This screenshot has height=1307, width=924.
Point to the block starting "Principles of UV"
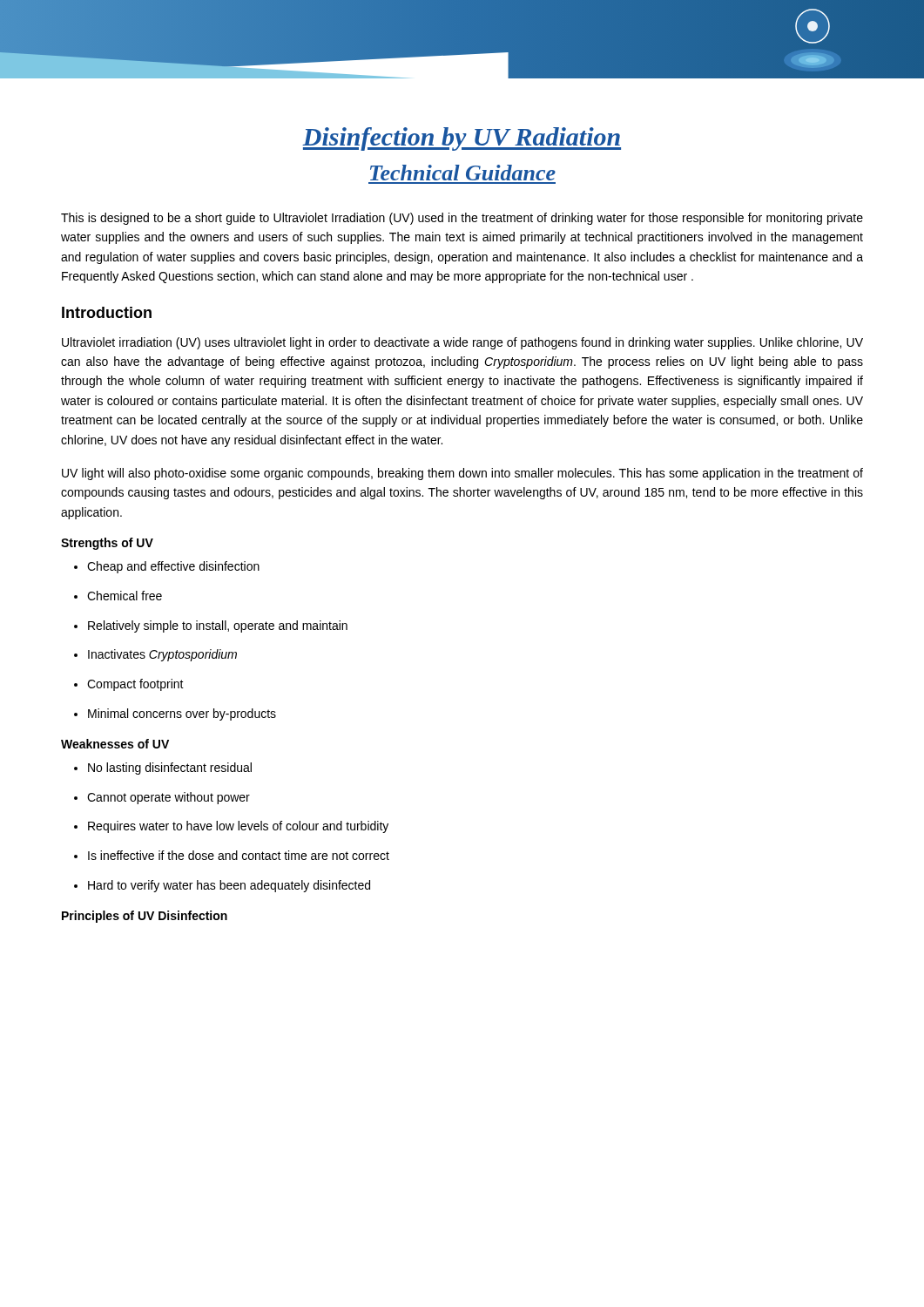coord(144,916)
